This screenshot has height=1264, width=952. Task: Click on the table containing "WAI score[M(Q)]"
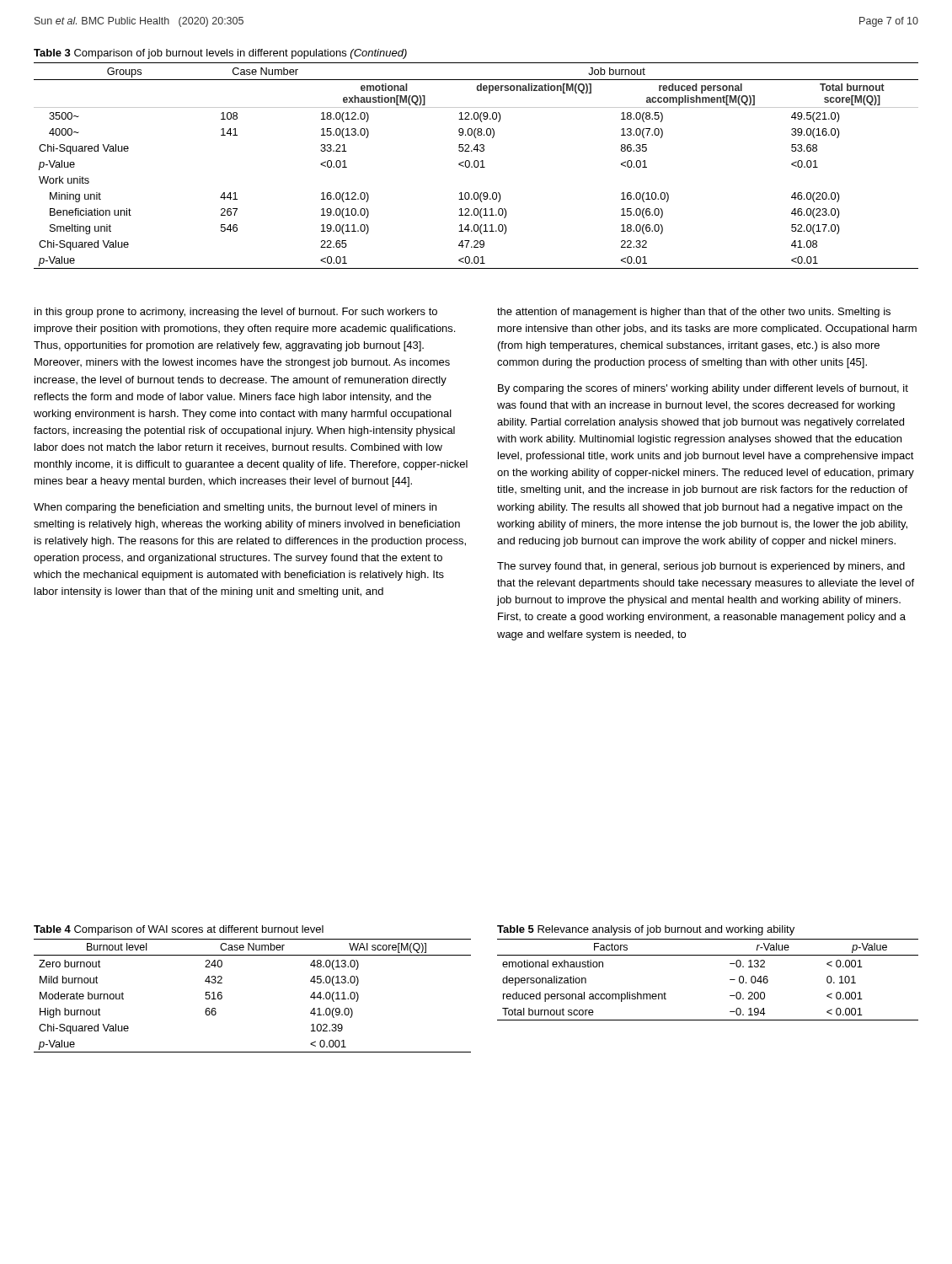pos(252,996)
